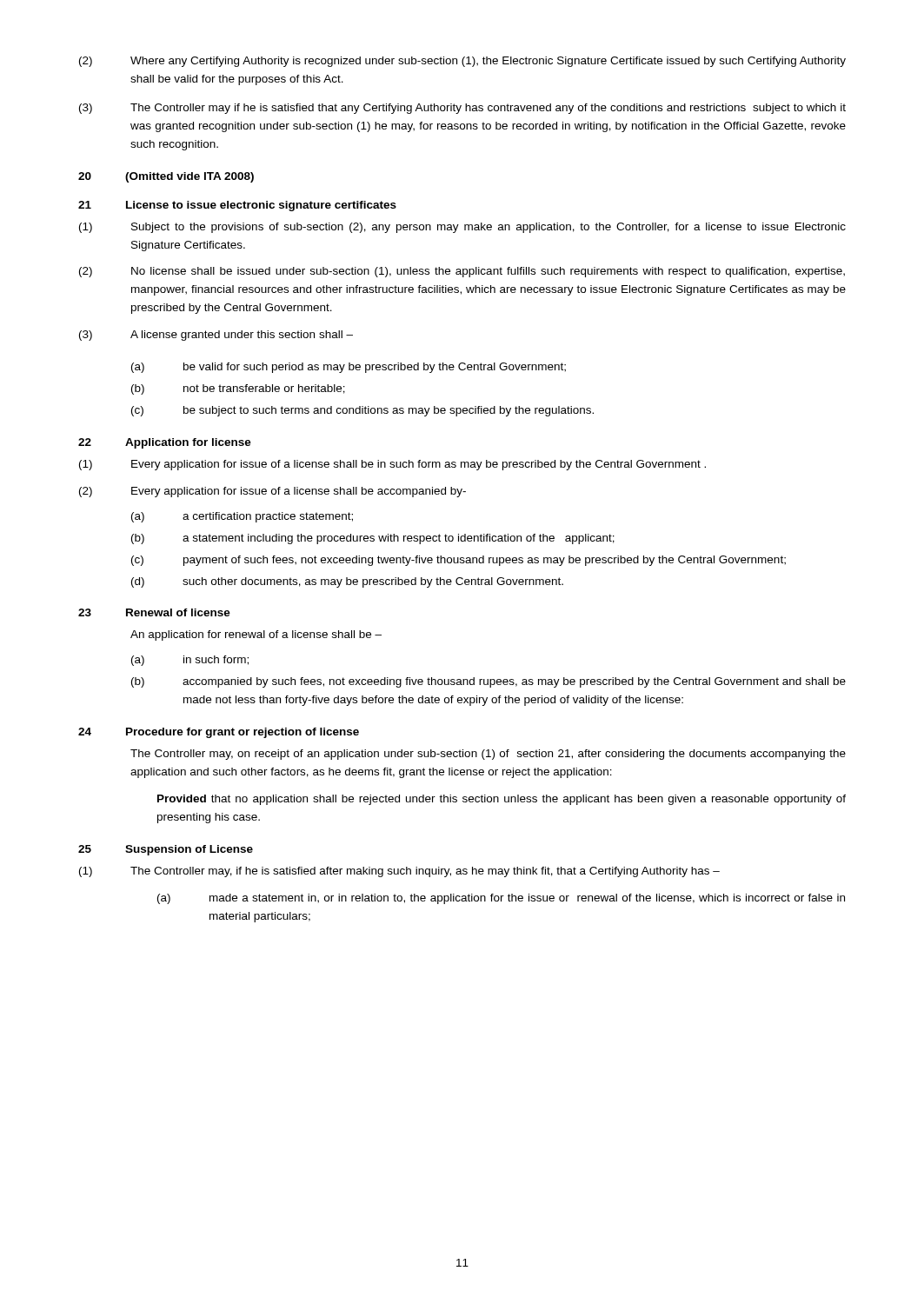Screen dimensions: 1304x924
Task: Find the block on this page that starts "(1) Every application for issue of a license"
Action: pos(462,465)
